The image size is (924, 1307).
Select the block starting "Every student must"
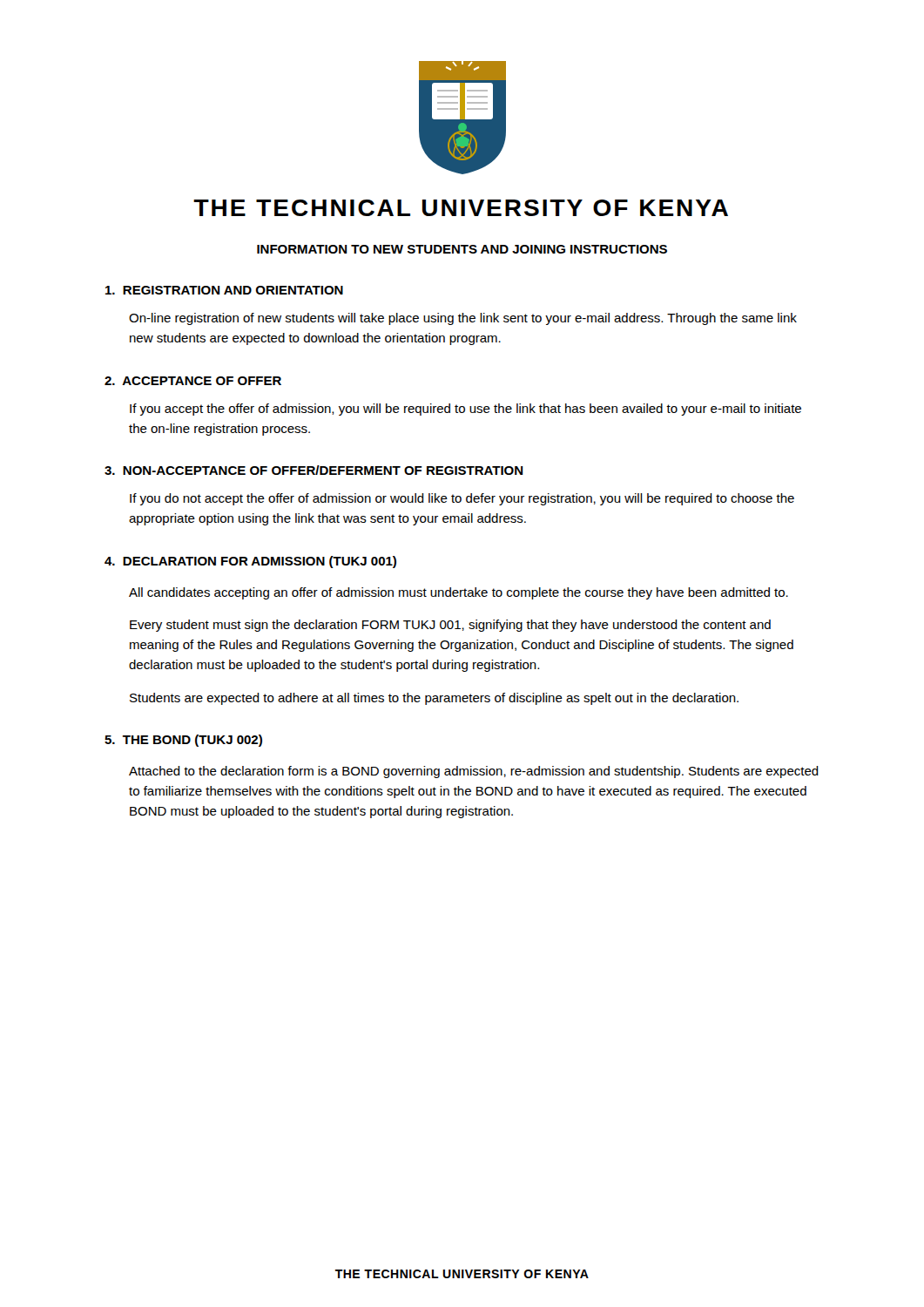pos(461,644)
